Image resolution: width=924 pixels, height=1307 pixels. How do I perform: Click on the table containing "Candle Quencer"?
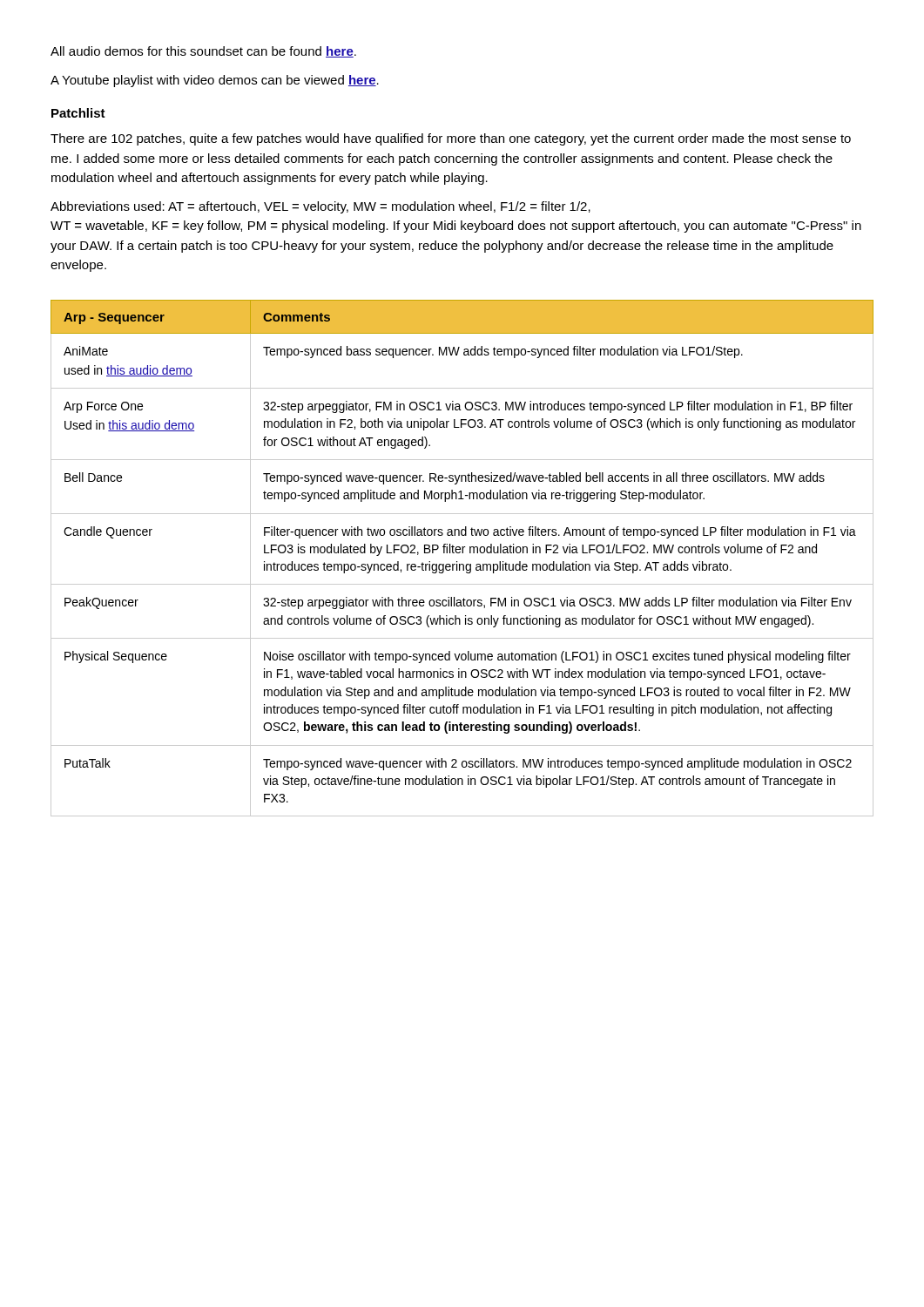[x=462, y=558]
